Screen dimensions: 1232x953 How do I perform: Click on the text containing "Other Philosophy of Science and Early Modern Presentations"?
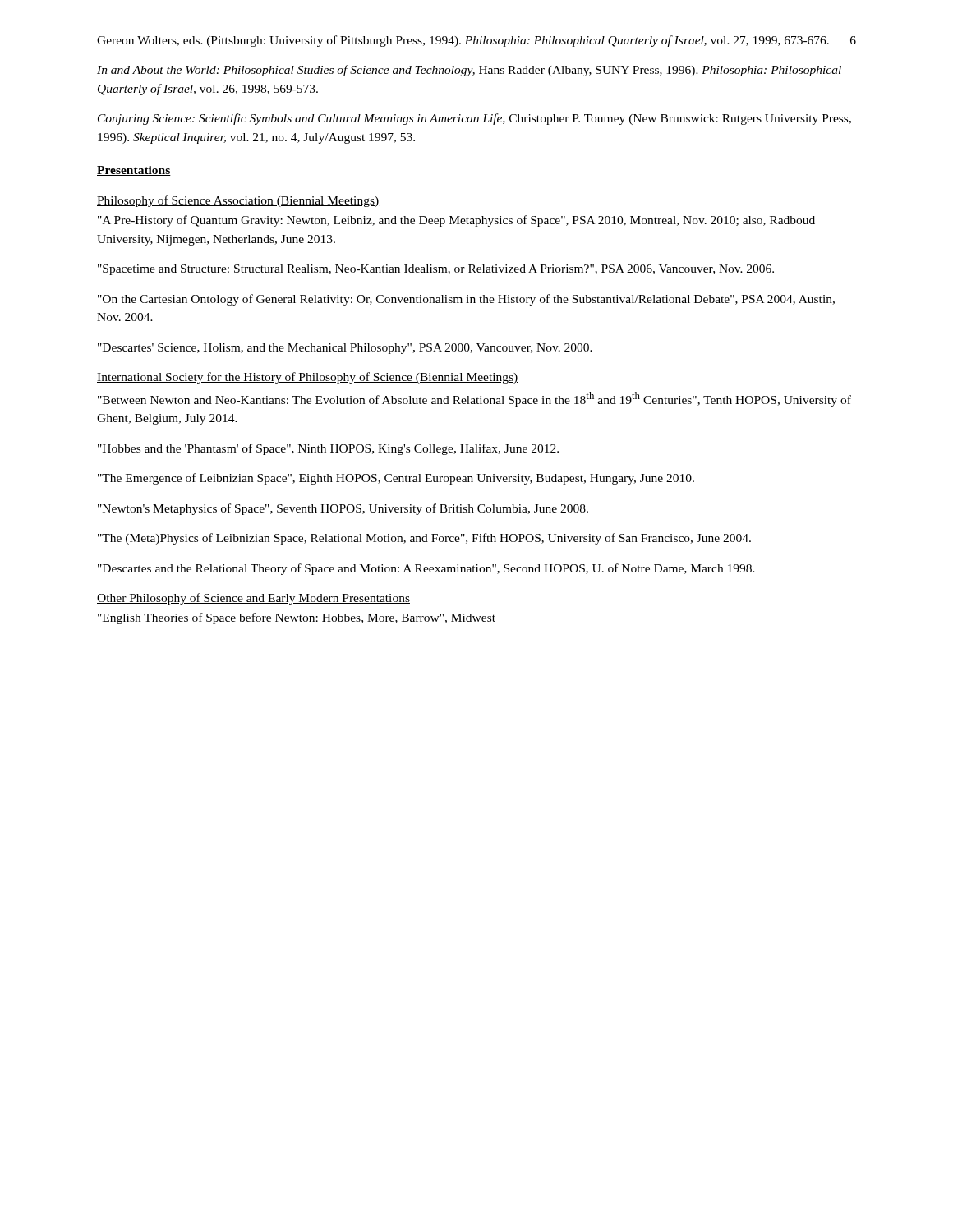(x=253, y=598)
